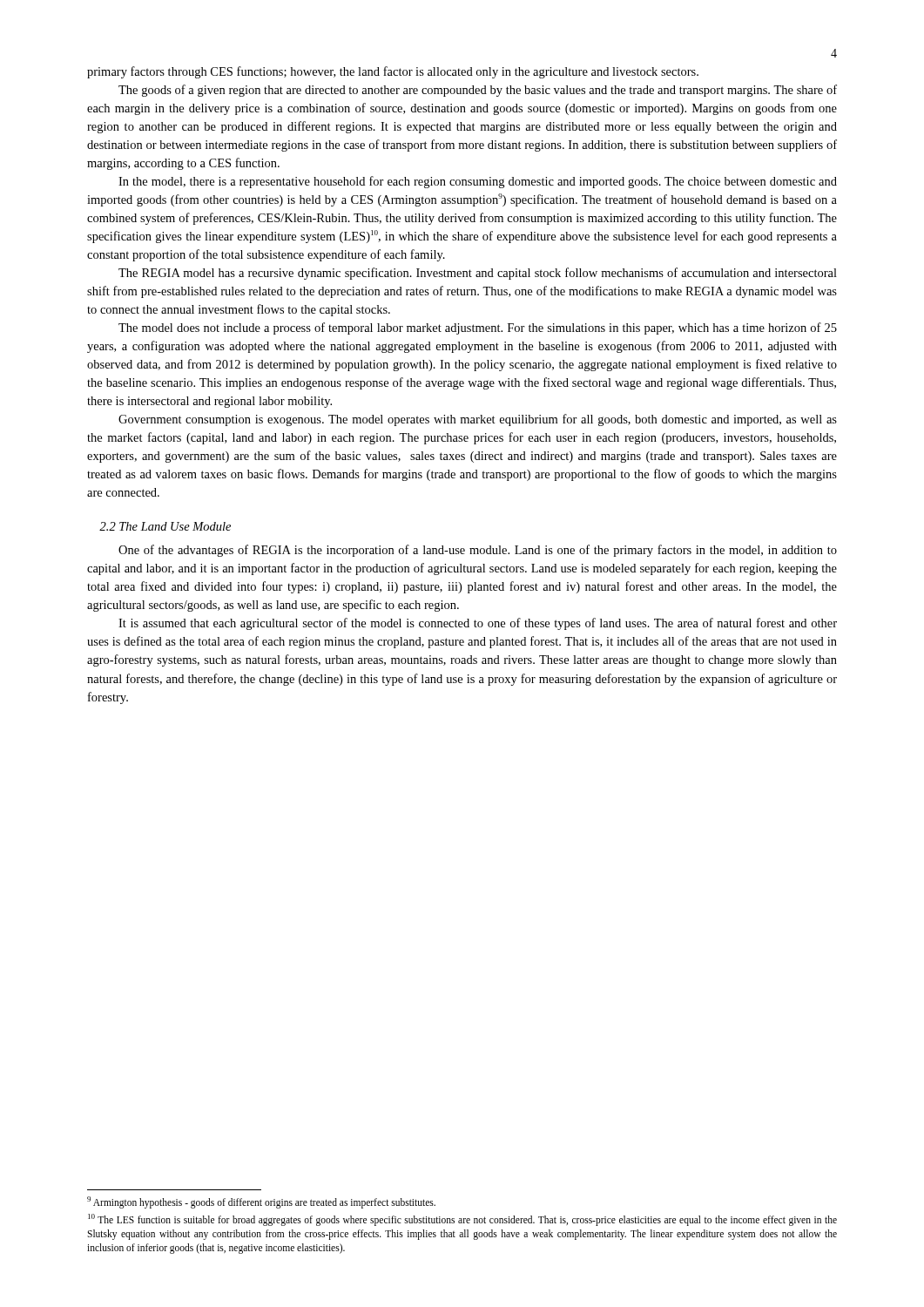The height and width of the screenshot is (1307, 924).
Task: Navigate to the element starting "9 Armington hypothesis - goods of different origins"
Action: coord(262,1201)
